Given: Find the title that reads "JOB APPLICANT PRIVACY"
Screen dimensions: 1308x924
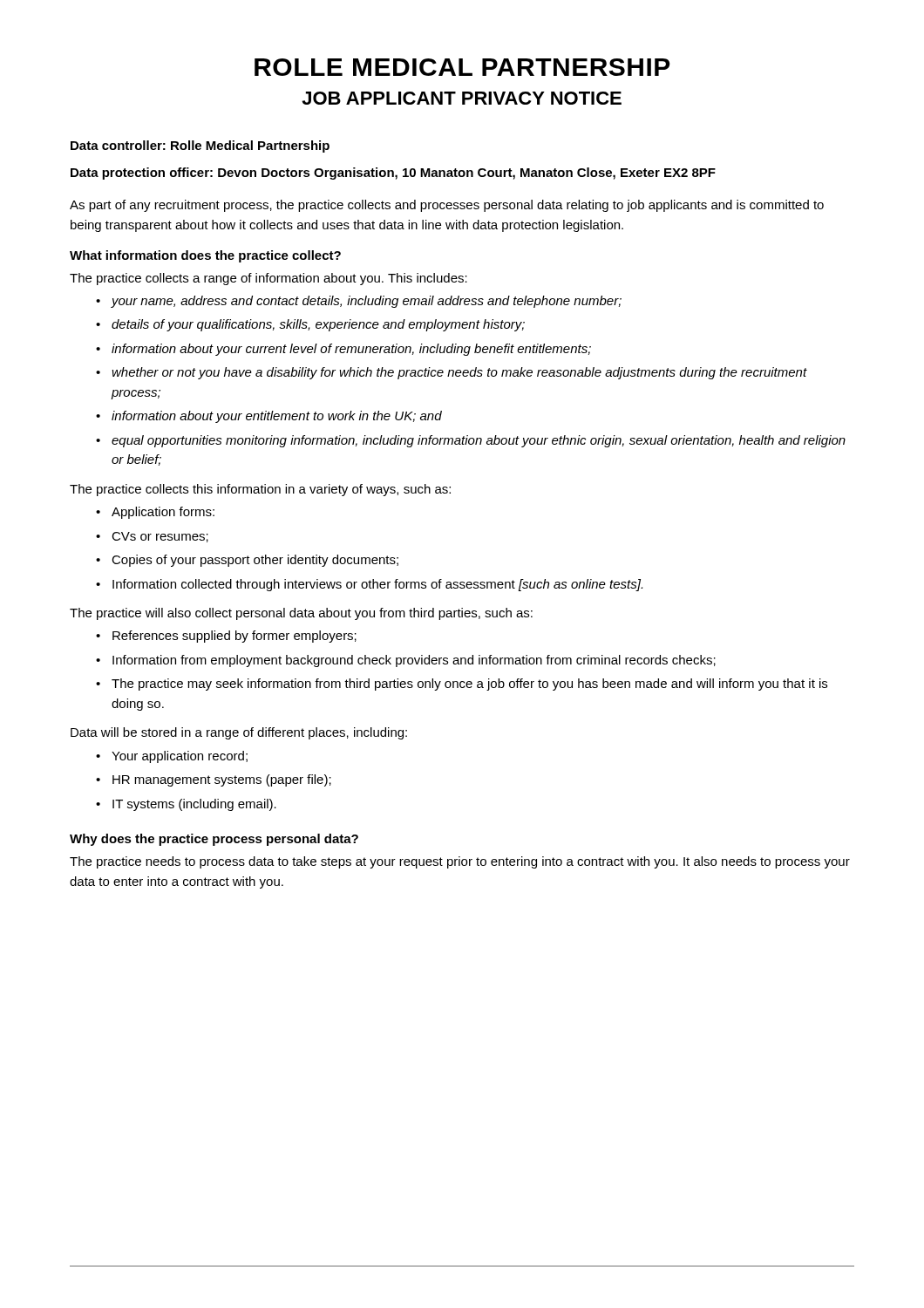Looking at the screenshot, I should 462,98.
